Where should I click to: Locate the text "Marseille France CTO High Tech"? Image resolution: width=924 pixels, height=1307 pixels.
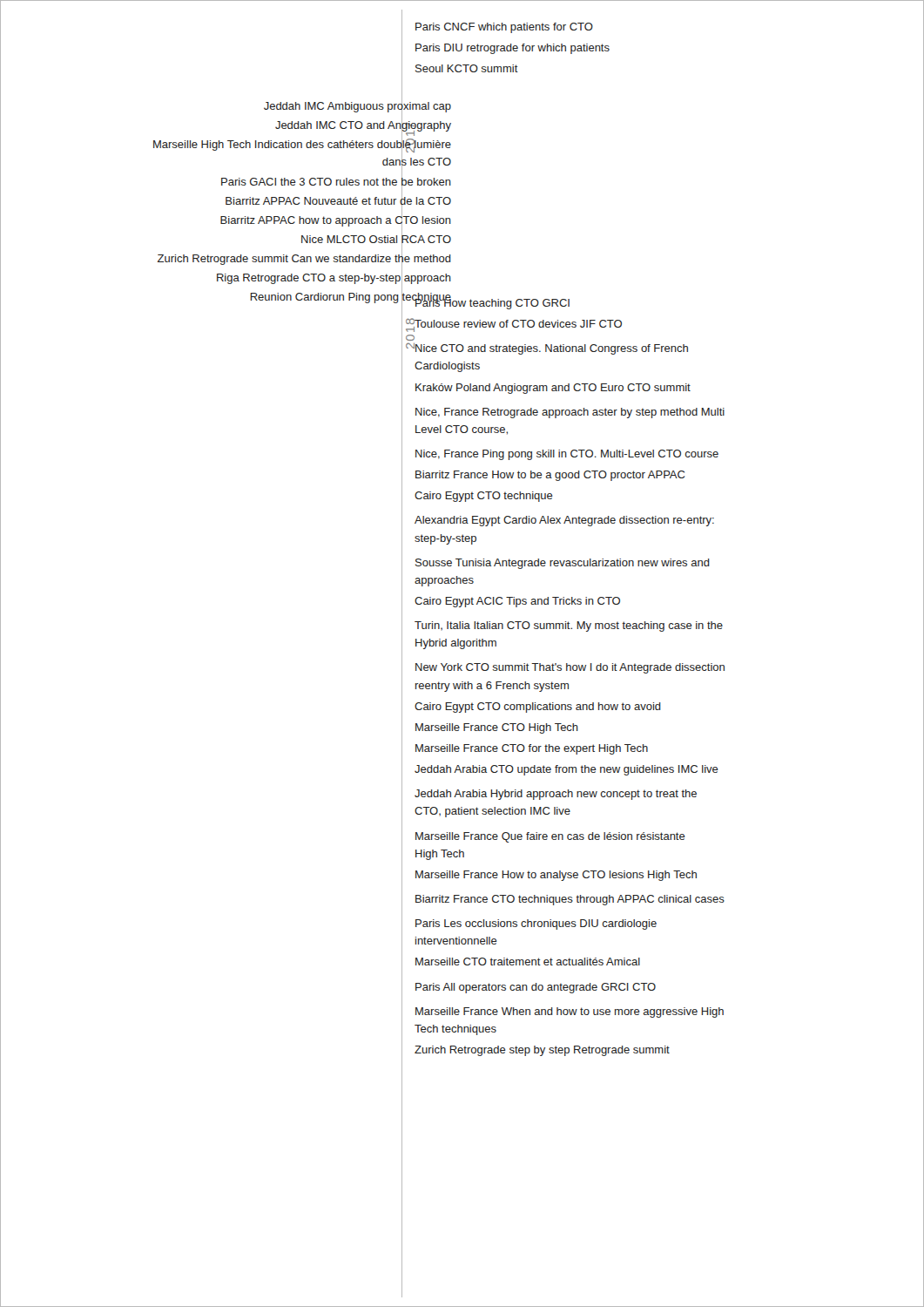(496, 727)
